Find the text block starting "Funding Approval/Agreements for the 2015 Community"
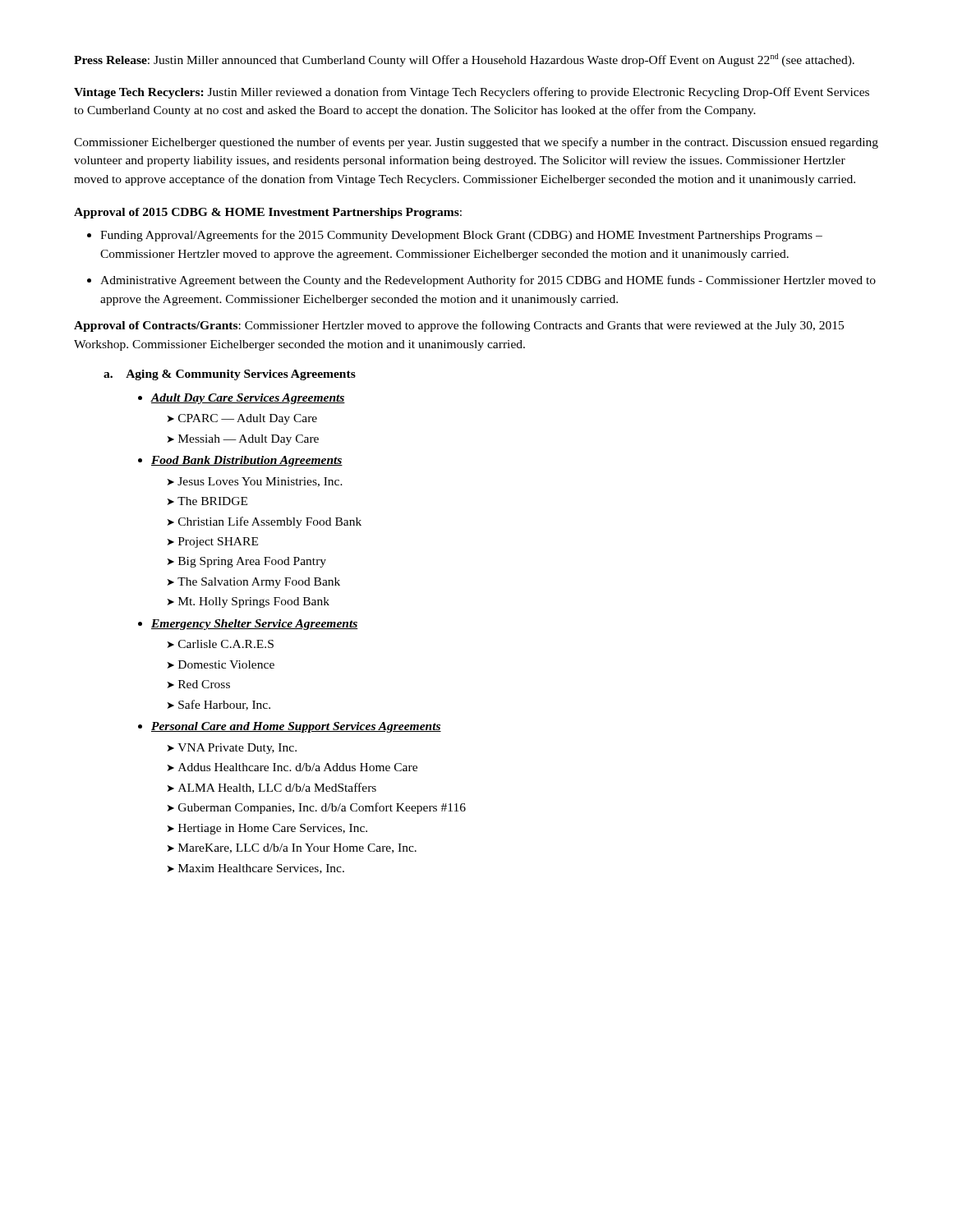Screen dimensions: 1232x953 point(476,267)
